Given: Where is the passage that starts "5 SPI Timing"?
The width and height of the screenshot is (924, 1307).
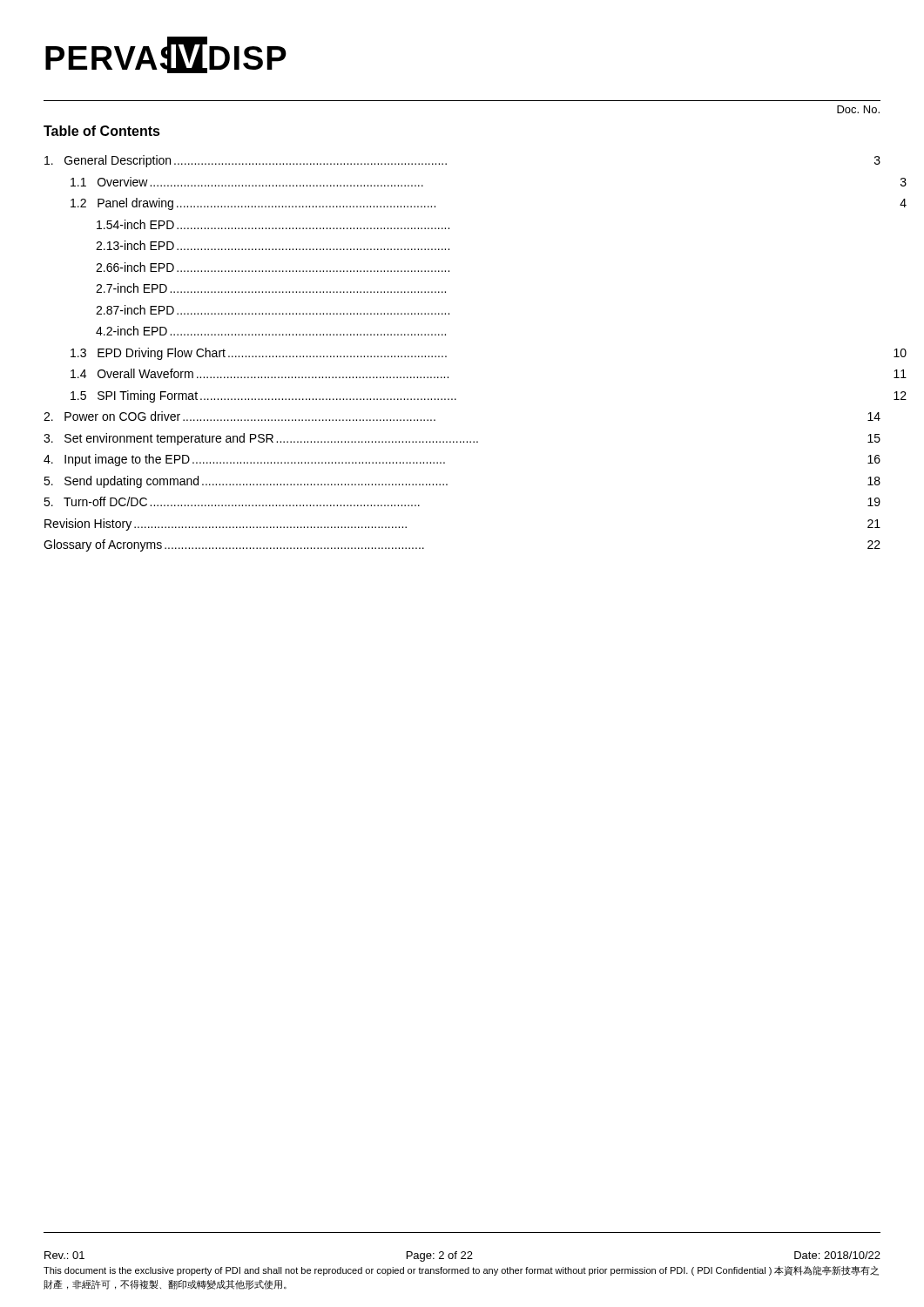Looking at the screenshot, I should [135, 396].
